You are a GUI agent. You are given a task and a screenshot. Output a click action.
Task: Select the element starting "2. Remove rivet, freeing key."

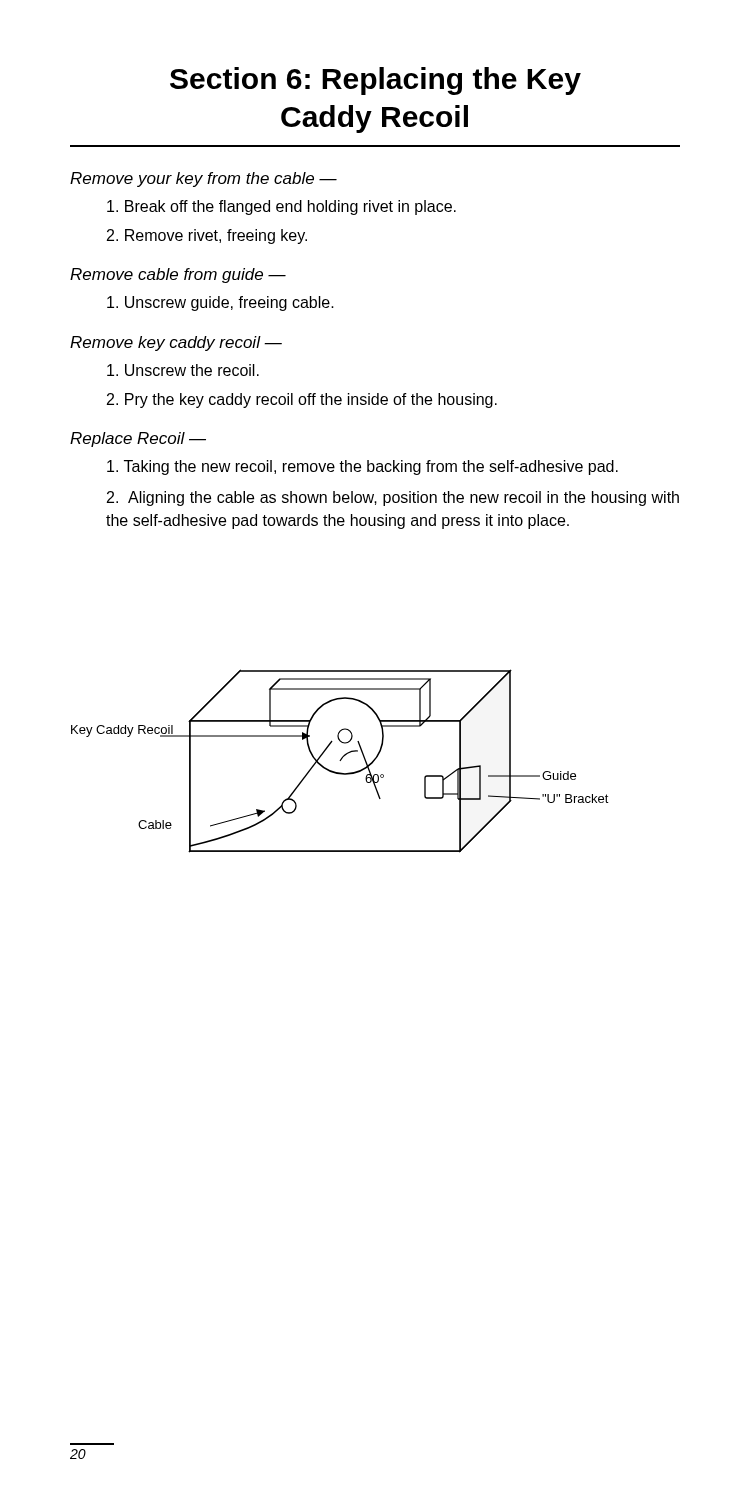pos(207,236)
